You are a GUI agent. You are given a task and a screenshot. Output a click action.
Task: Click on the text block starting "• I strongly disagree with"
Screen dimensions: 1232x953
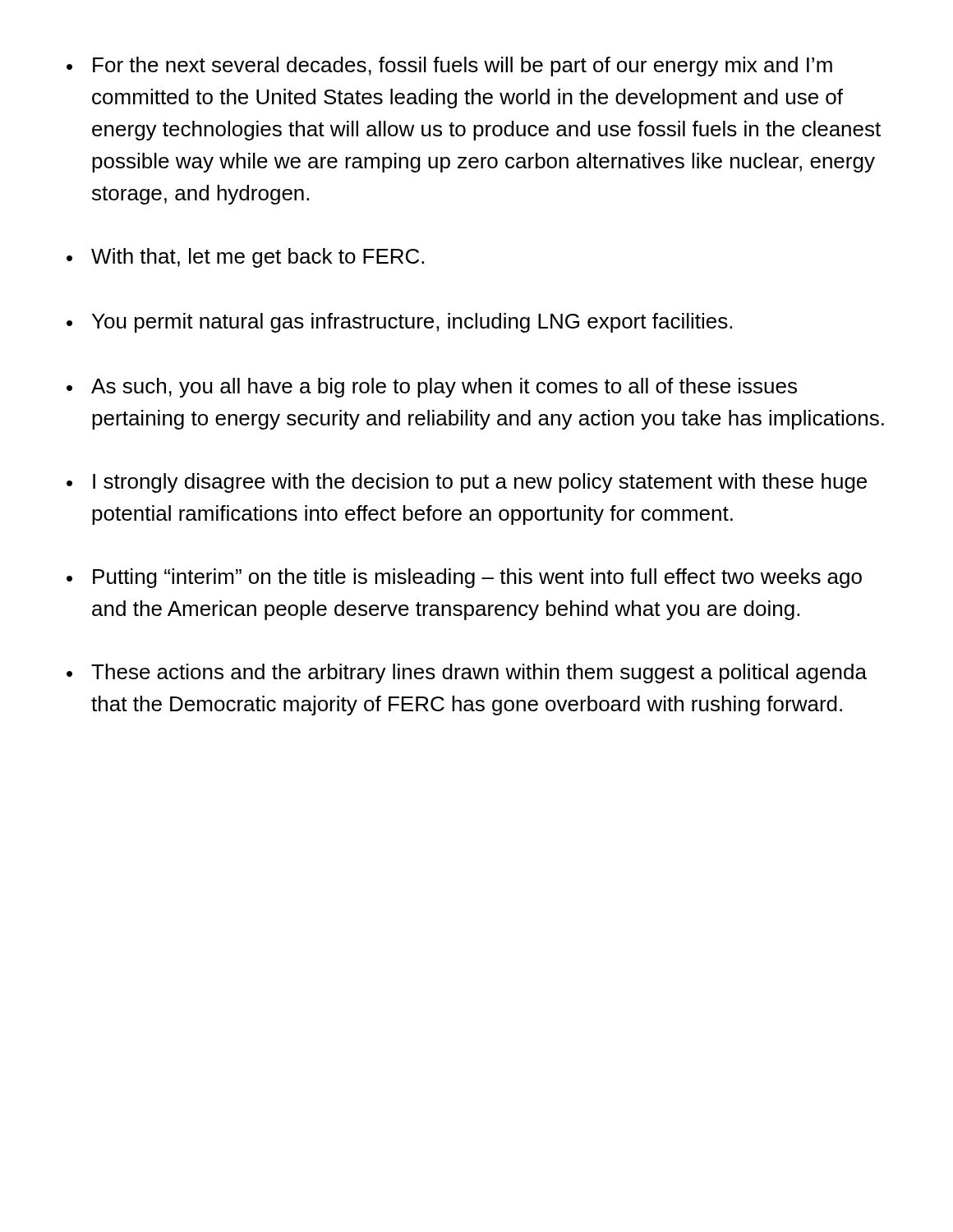click(476, 498)
